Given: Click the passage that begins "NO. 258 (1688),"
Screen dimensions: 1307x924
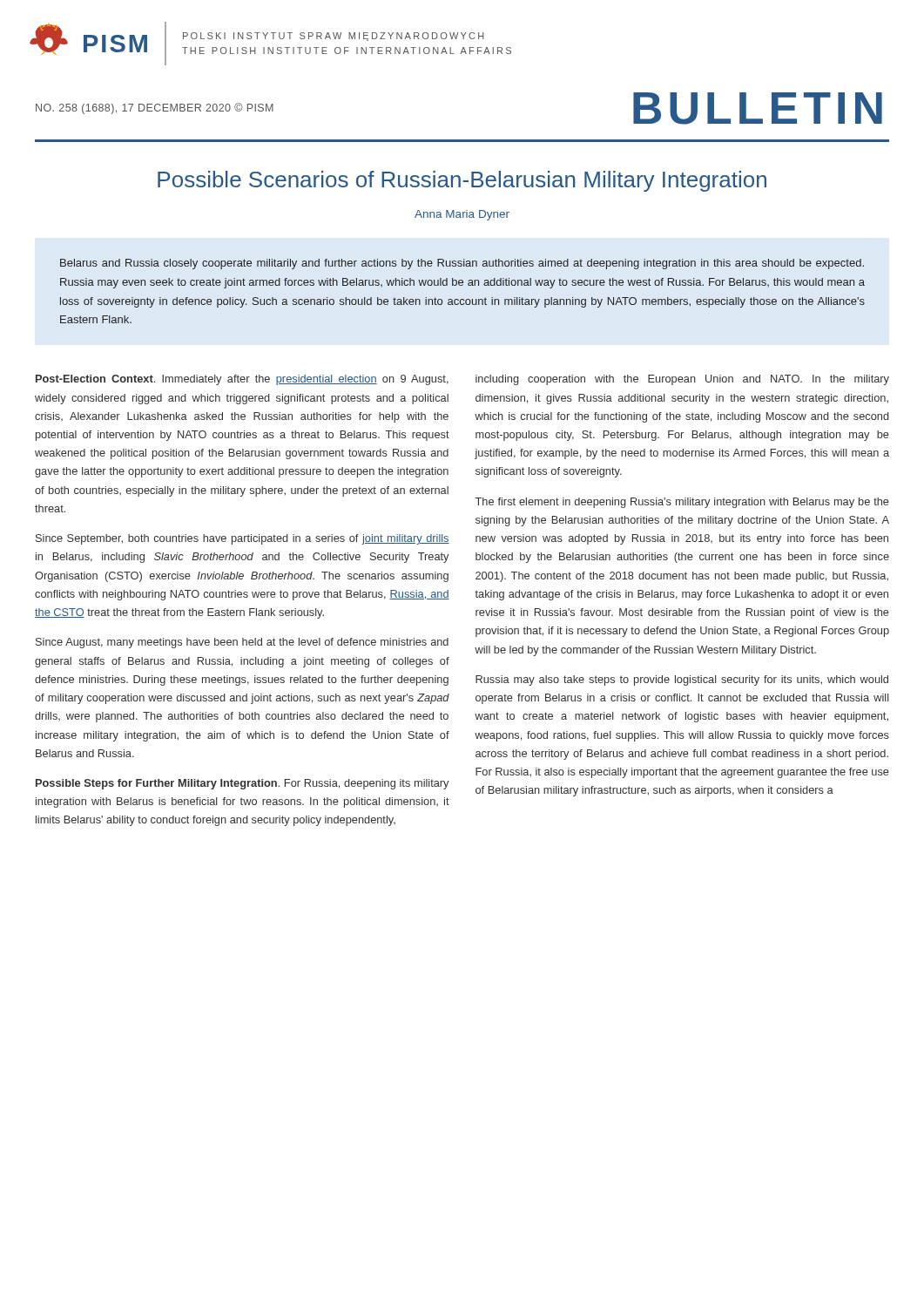Looking at the screenshot, I should pyautogui.click(x=156, y=110).
